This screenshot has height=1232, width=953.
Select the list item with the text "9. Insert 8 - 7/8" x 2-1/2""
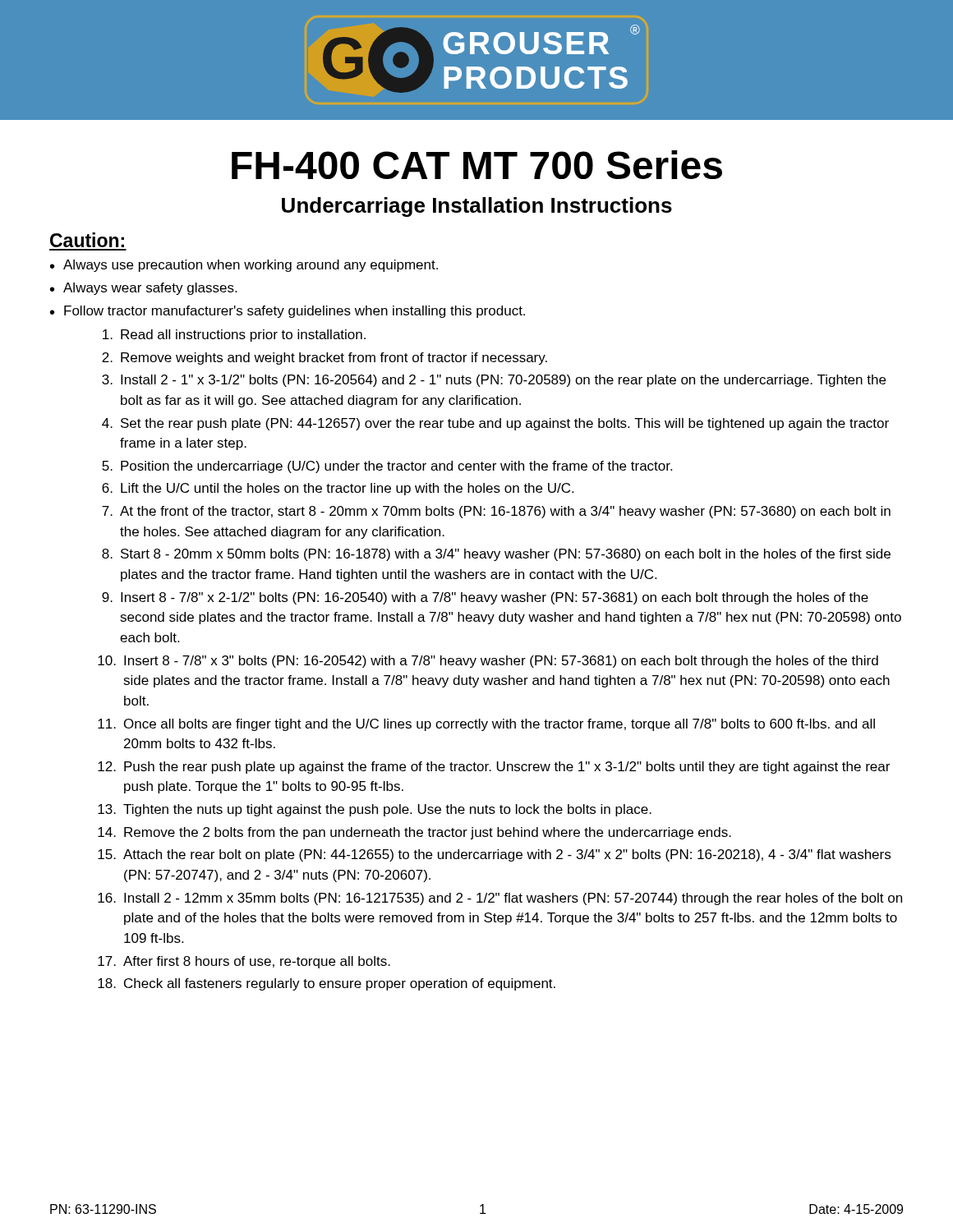[497, 618]
